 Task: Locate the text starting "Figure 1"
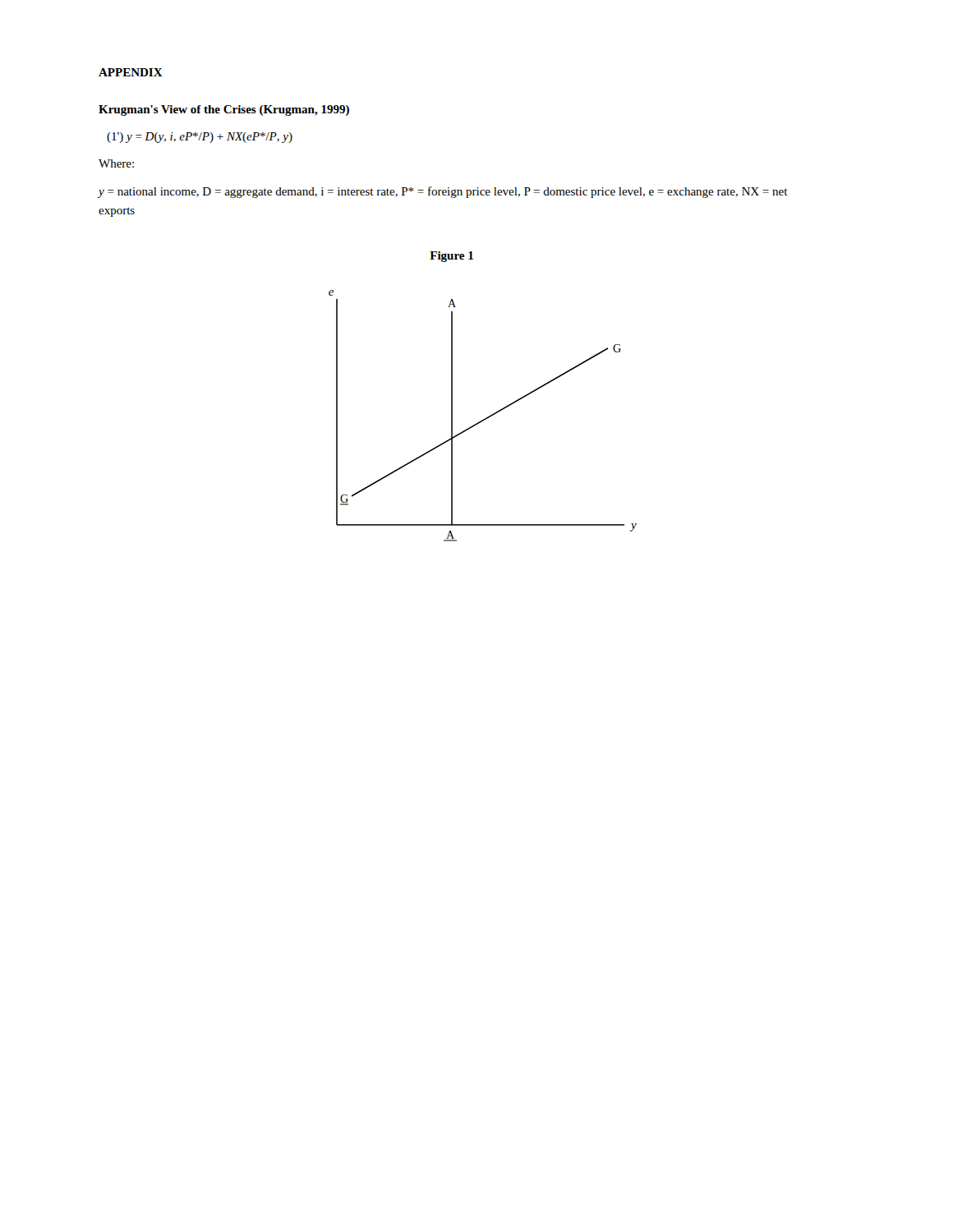452,255
